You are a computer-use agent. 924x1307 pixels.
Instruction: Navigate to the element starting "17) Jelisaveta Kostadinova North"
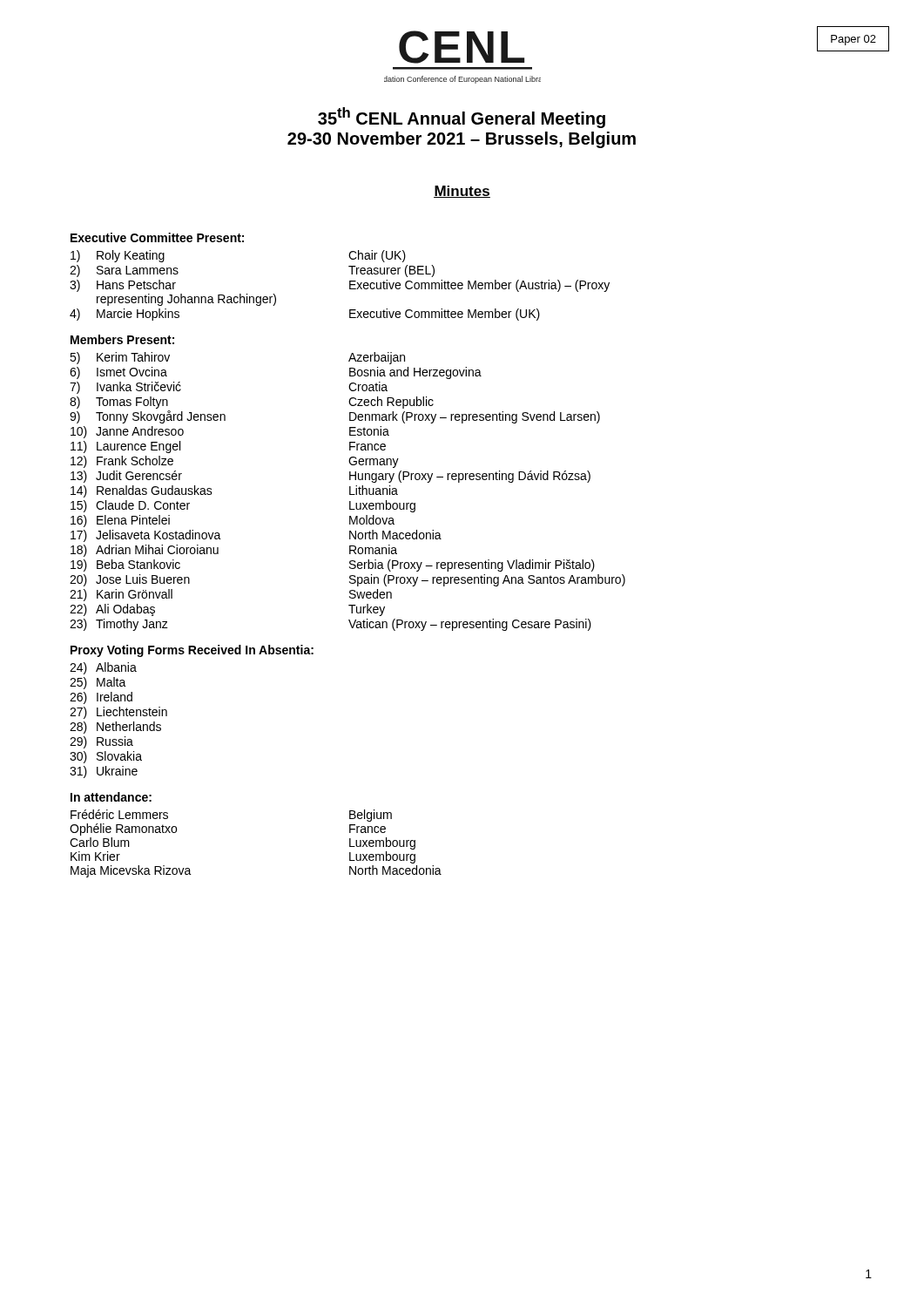tap(157, 535)
